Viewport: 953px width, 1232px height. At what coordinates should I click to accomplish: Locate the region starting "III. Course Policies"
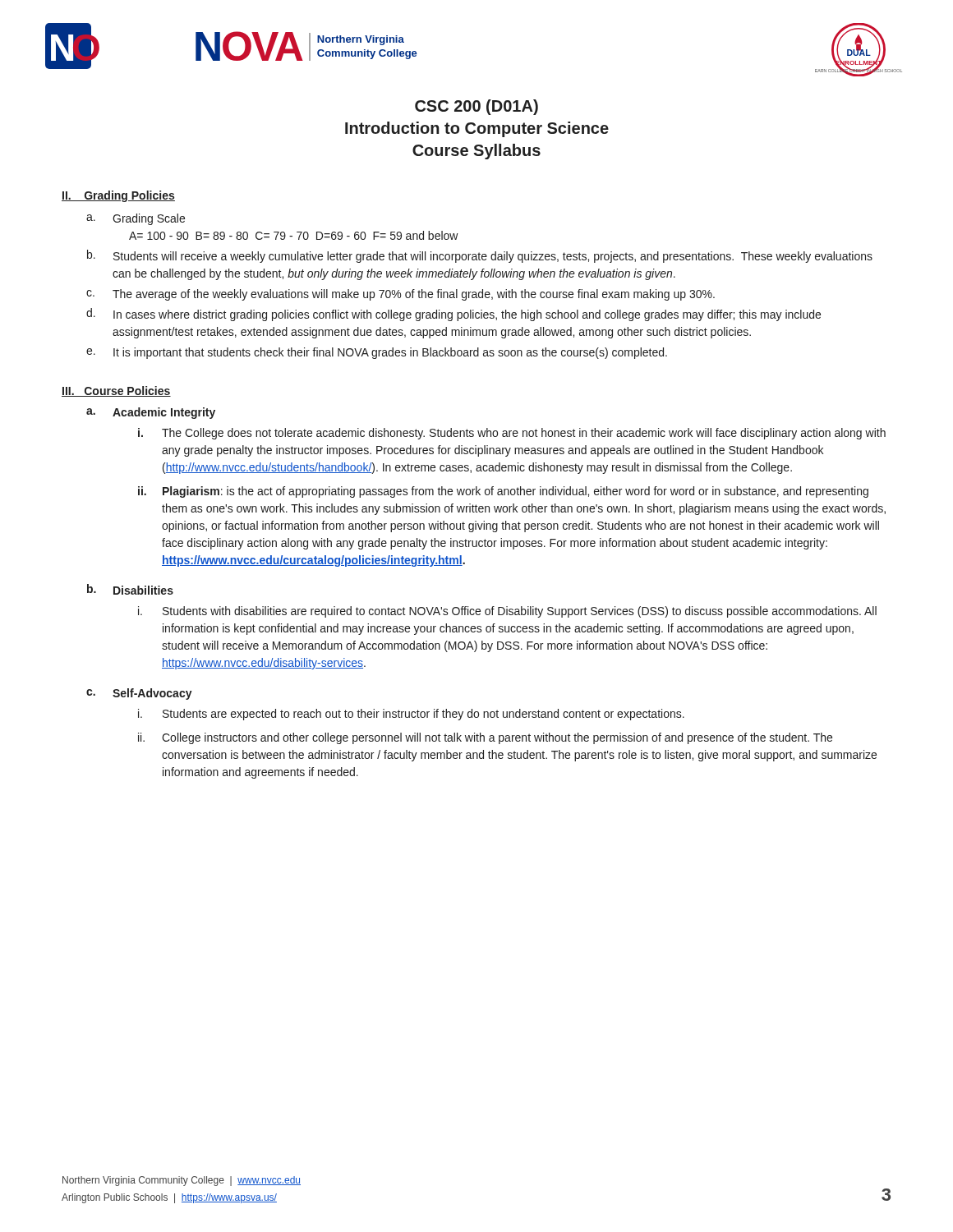[x=116, y=391]
